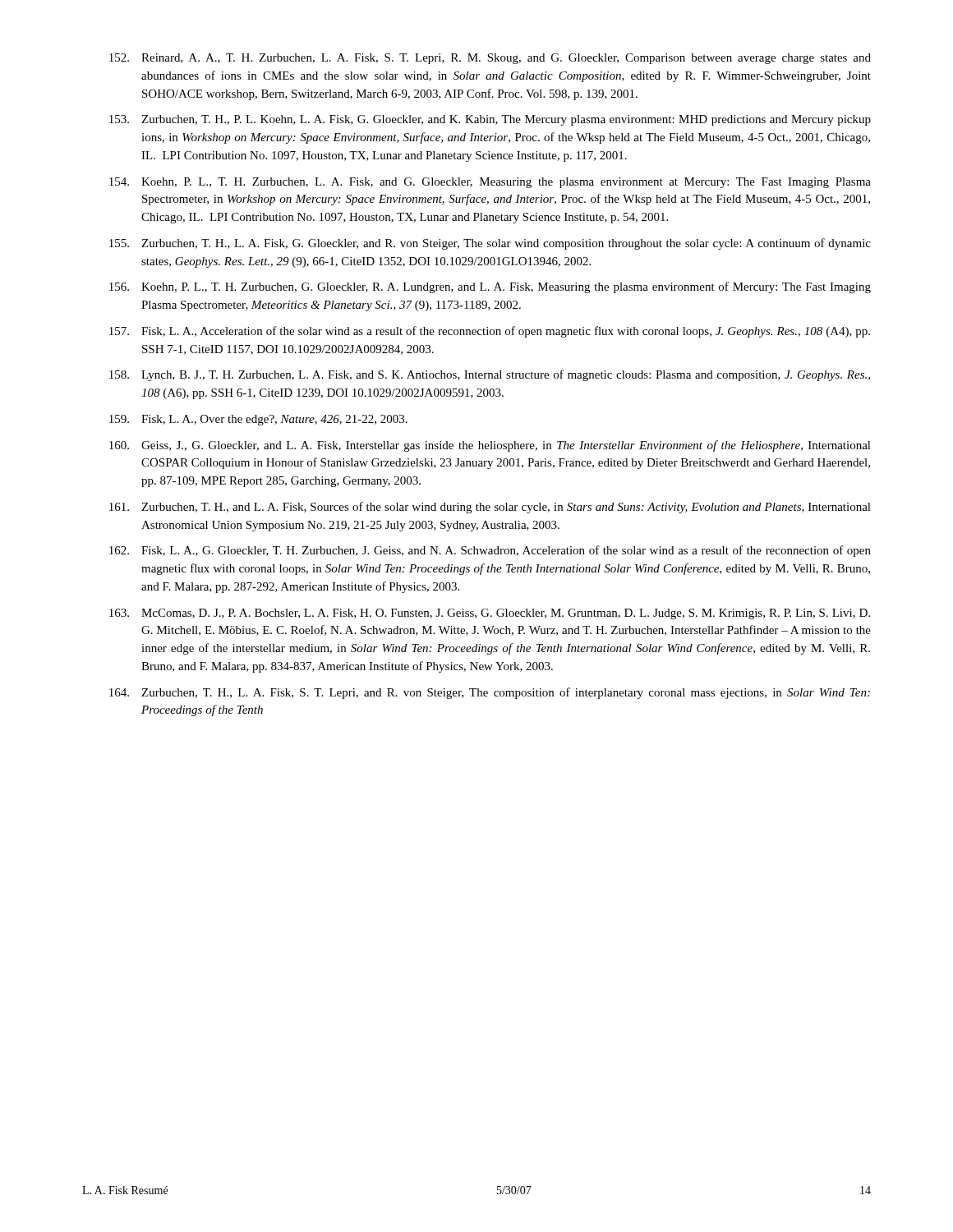Click on the list item with the text "160. Geiss, J., G."
Image resolution: width=953 pixels, height=1232 pixels.
tap(476, 463)
